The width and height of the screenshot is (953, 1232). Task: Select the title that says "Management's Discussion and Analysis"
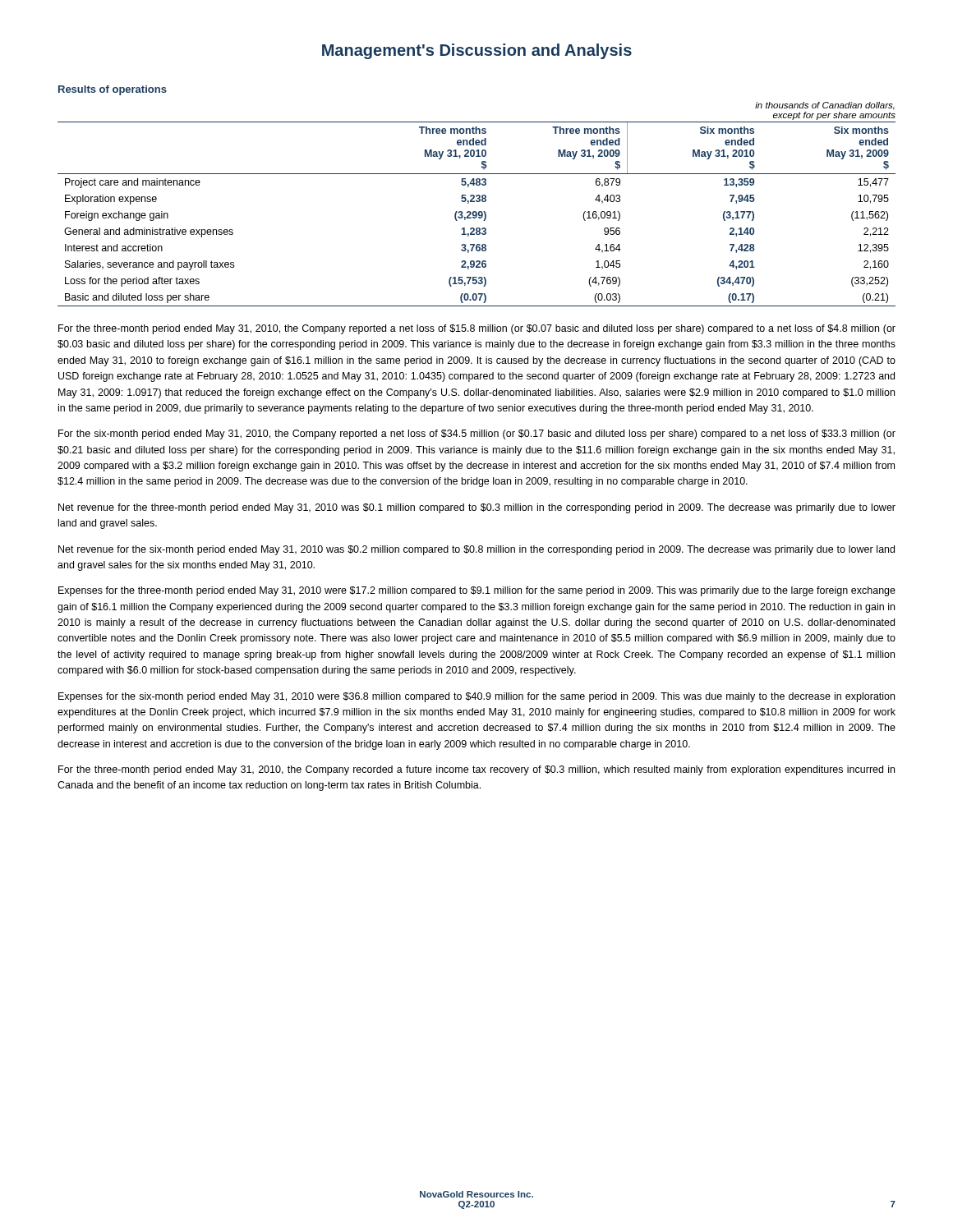click(476, 50)
